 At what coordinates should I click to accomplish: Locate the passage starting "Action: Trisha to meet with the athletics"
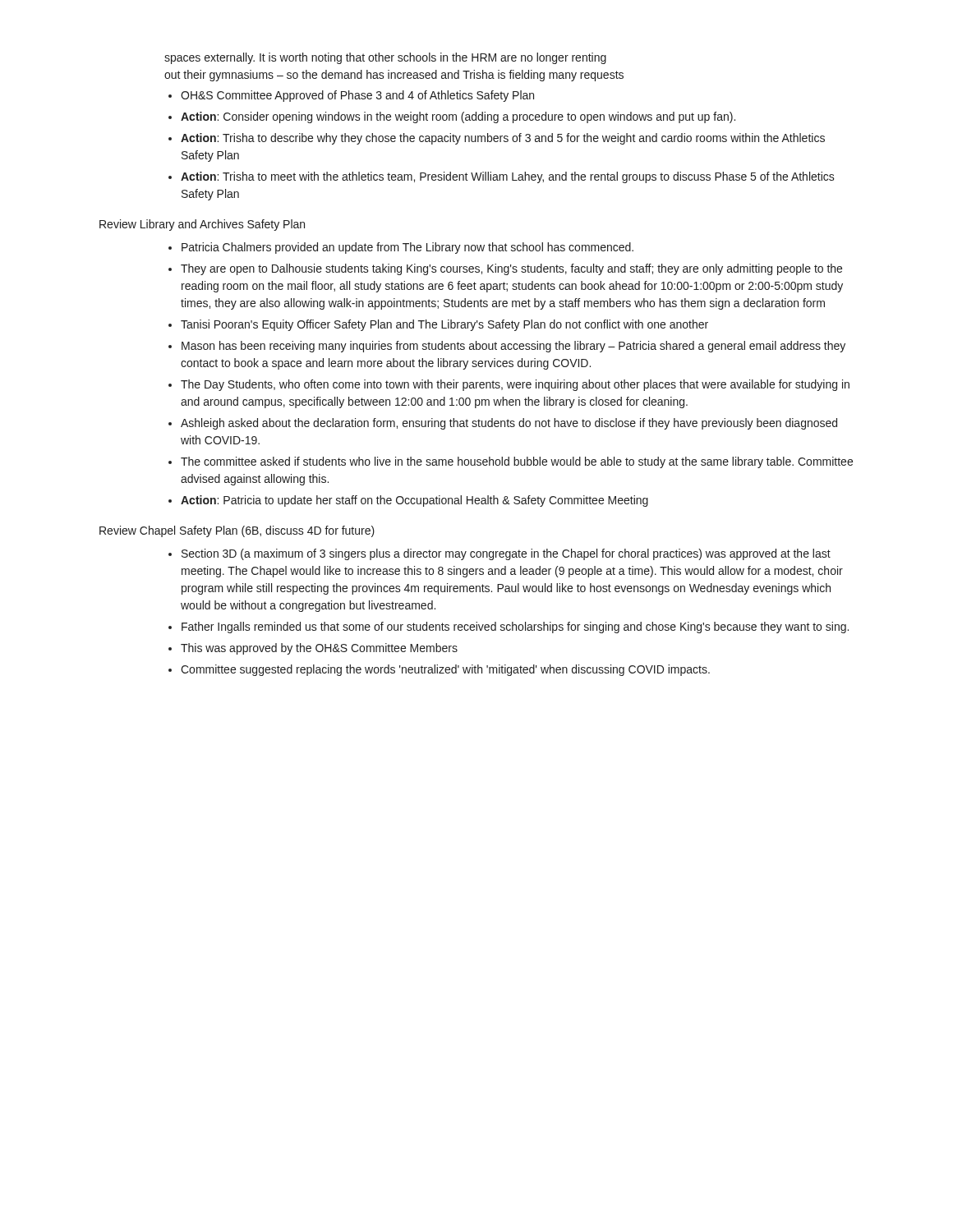pyautogui.click(x=508, y=185)
